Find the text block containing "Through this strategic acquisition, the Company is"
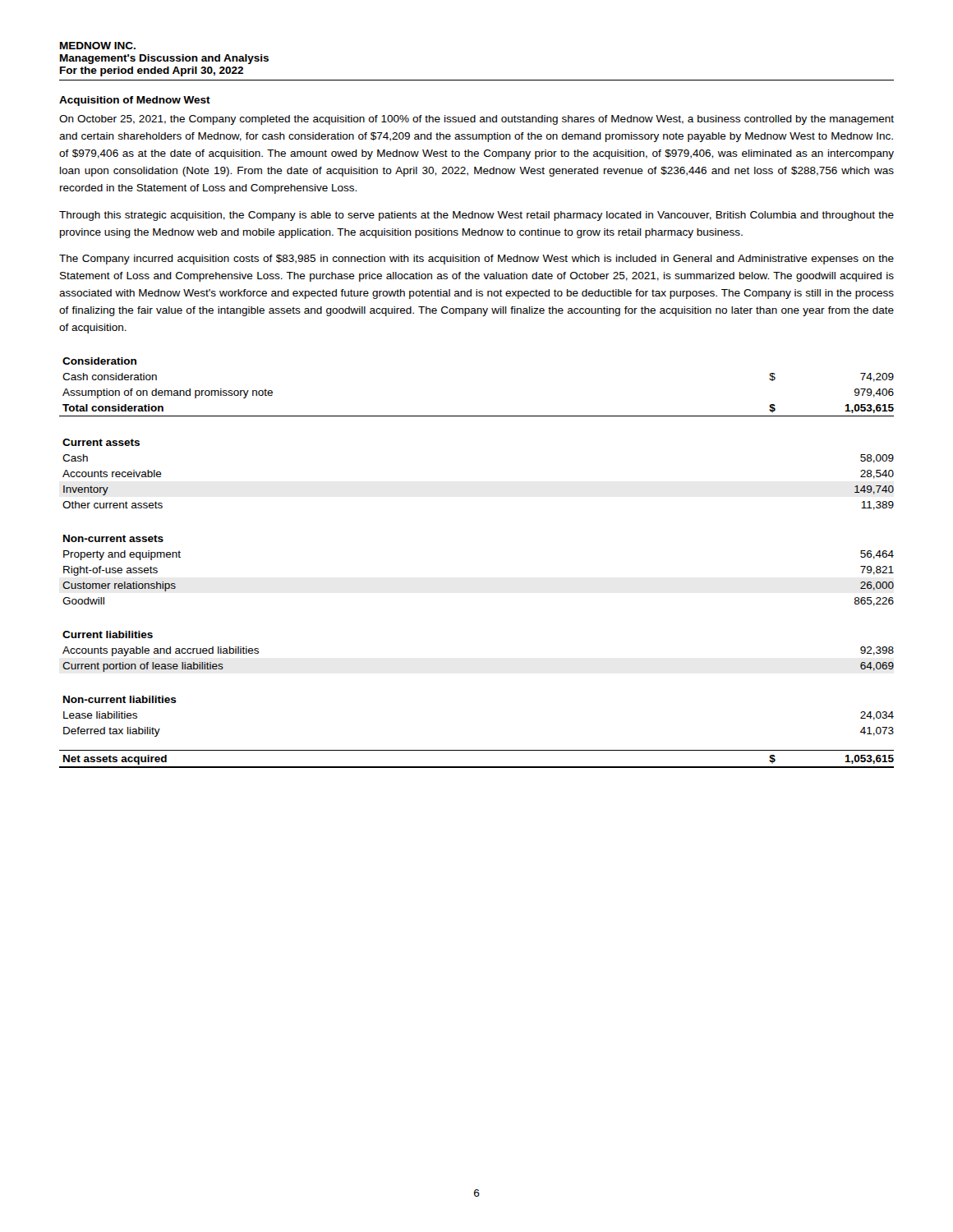Image resolution: width=953 pixels, height=1232 pixels. point(476,224)
